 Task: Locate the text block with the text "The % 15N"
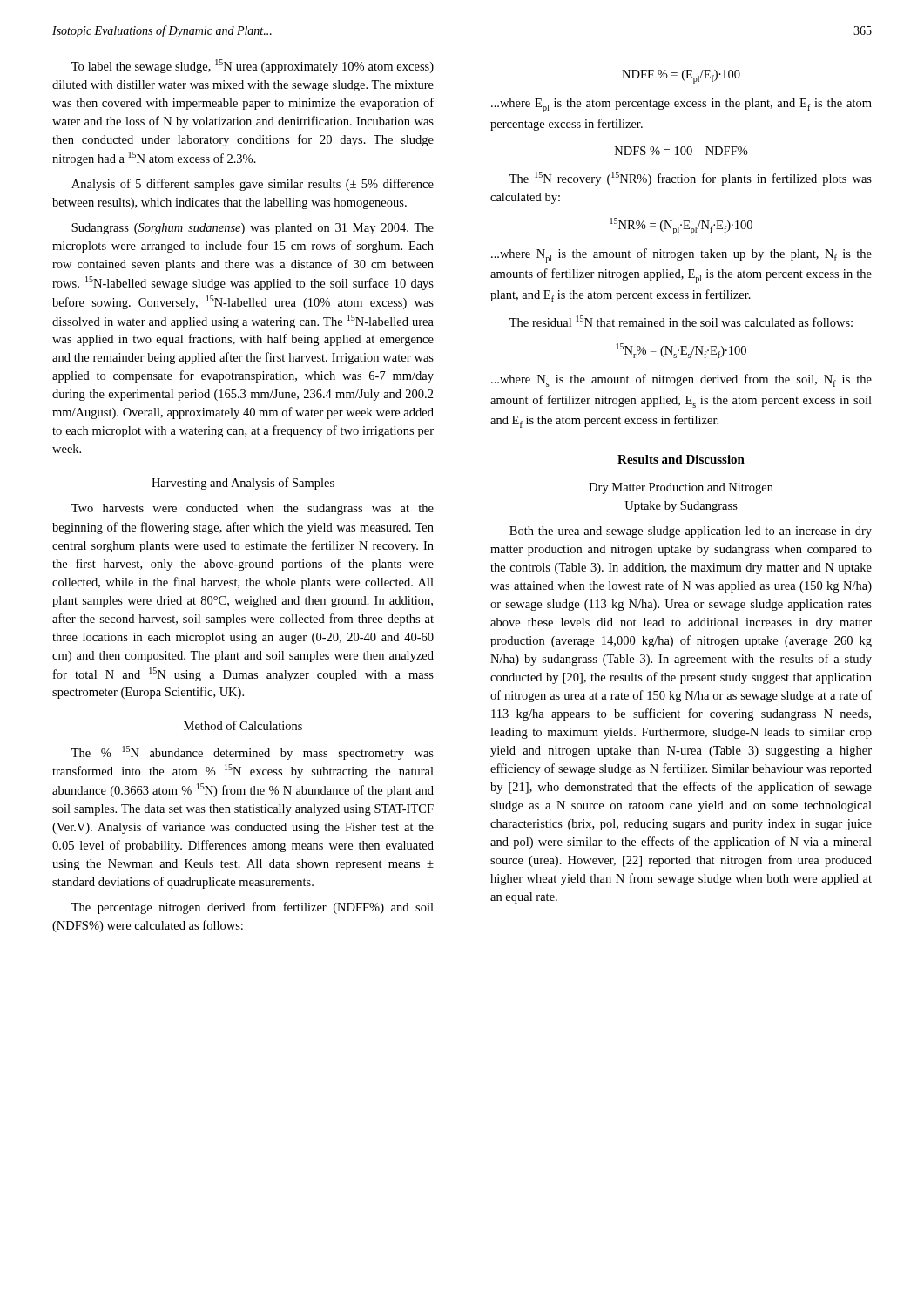(243, 817)
